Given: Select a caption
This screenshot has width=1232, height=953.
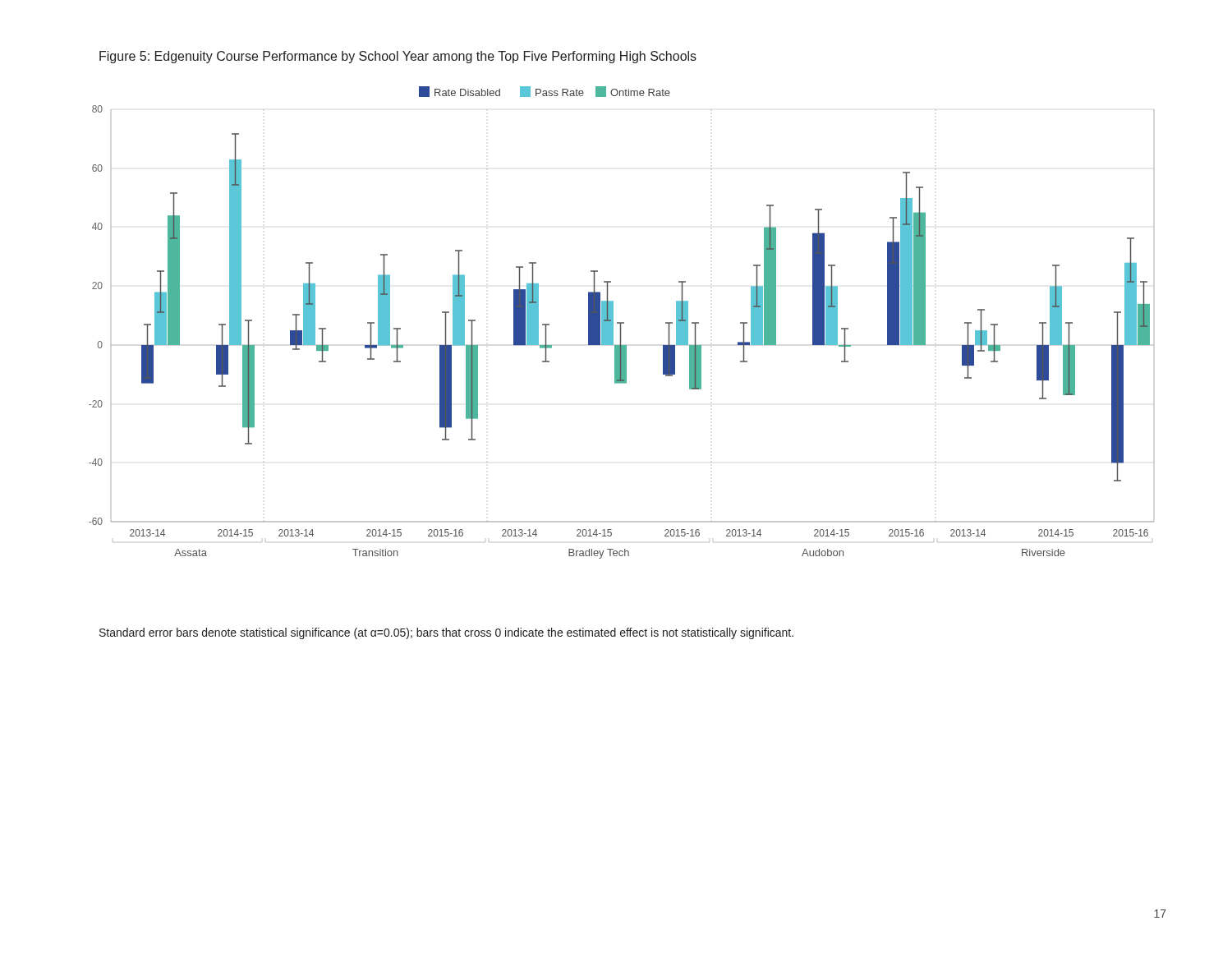Looking at the screenshot, I should pos(398,56).
